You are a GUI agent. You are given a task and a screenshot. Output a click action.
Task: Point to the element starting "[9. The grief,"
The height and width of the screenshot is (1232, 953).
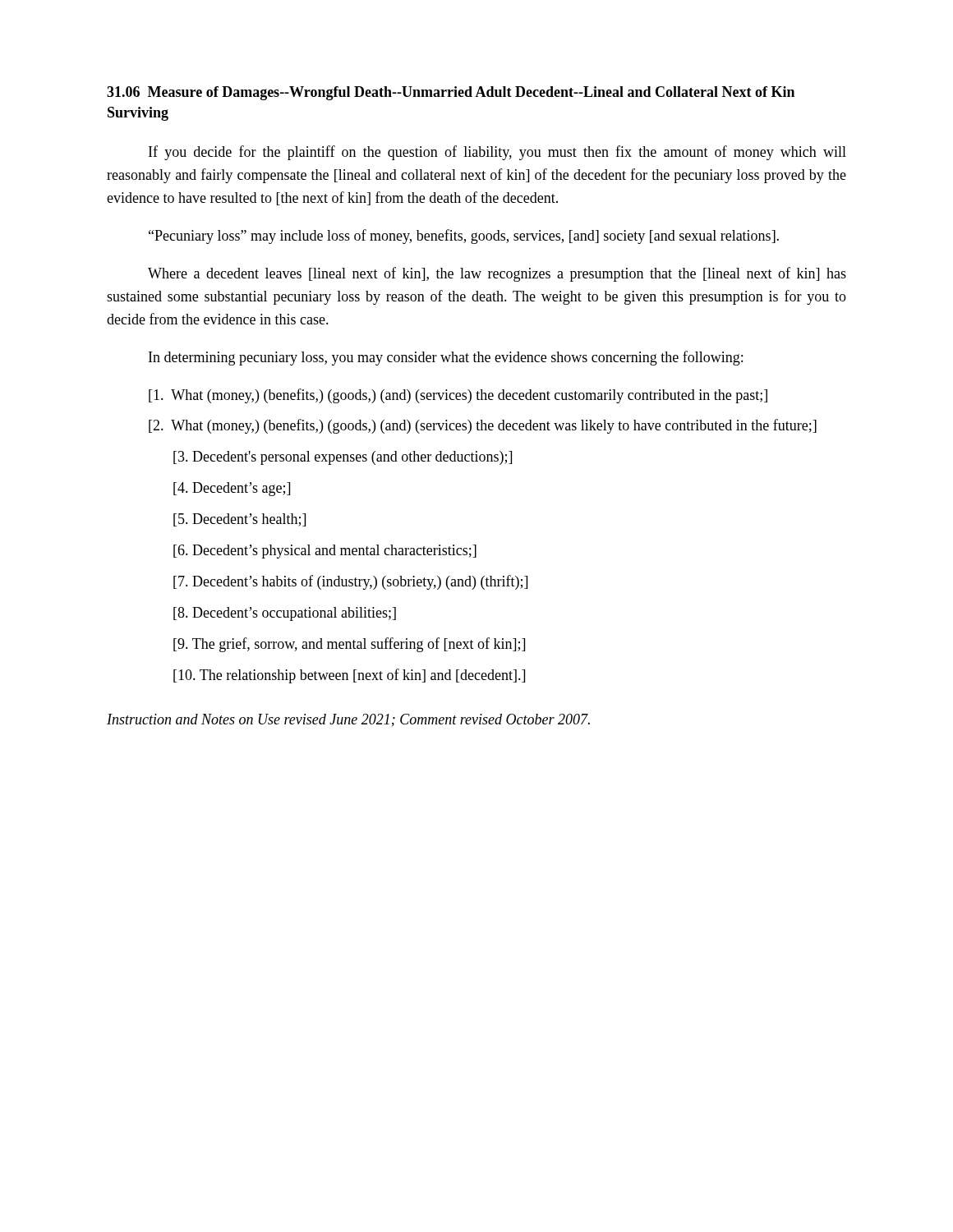pyautogui.click(x=349, y=644)
